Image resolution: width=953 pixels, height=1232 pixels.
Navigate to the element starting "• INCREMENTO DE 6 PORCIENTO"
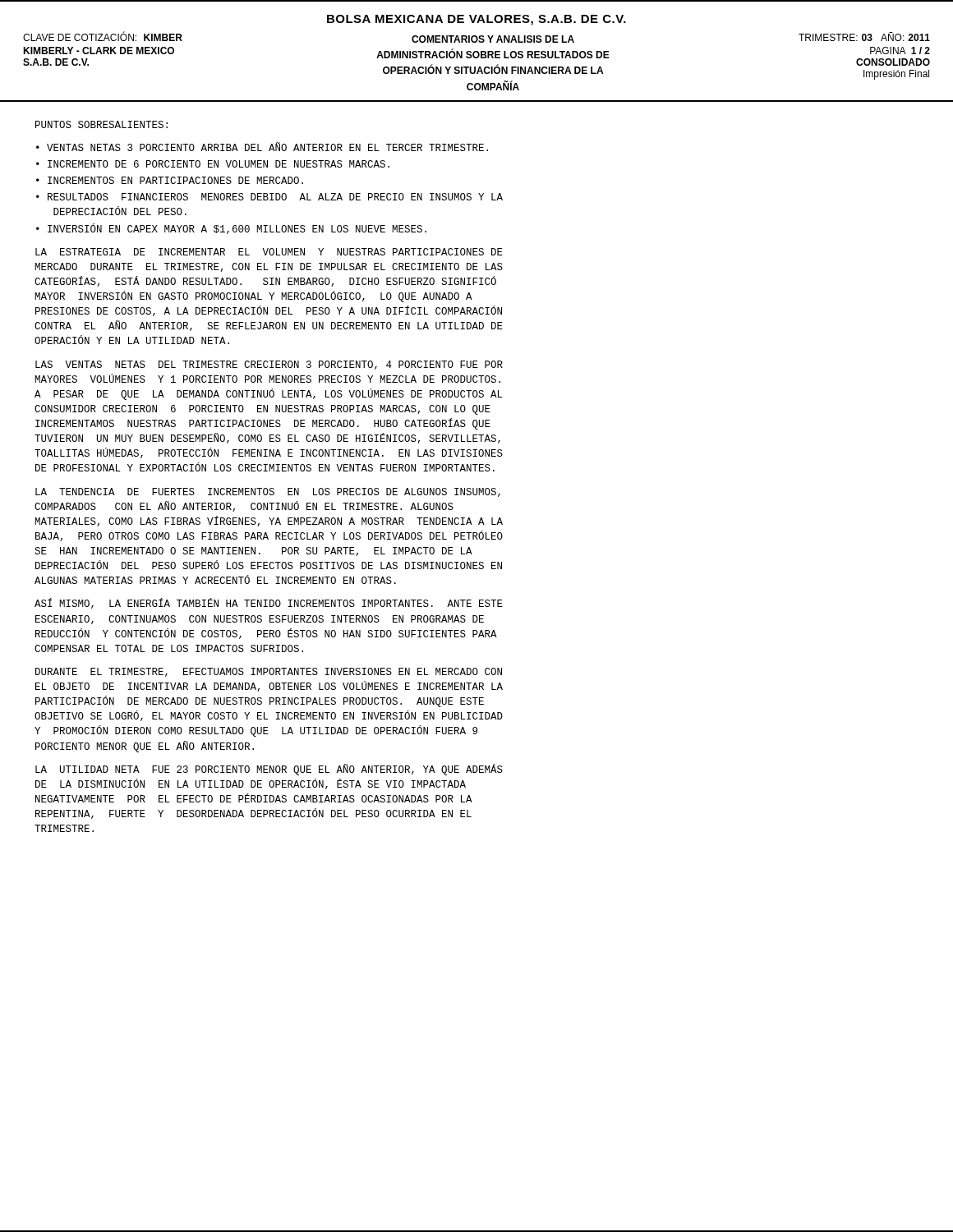coord(213,165)
